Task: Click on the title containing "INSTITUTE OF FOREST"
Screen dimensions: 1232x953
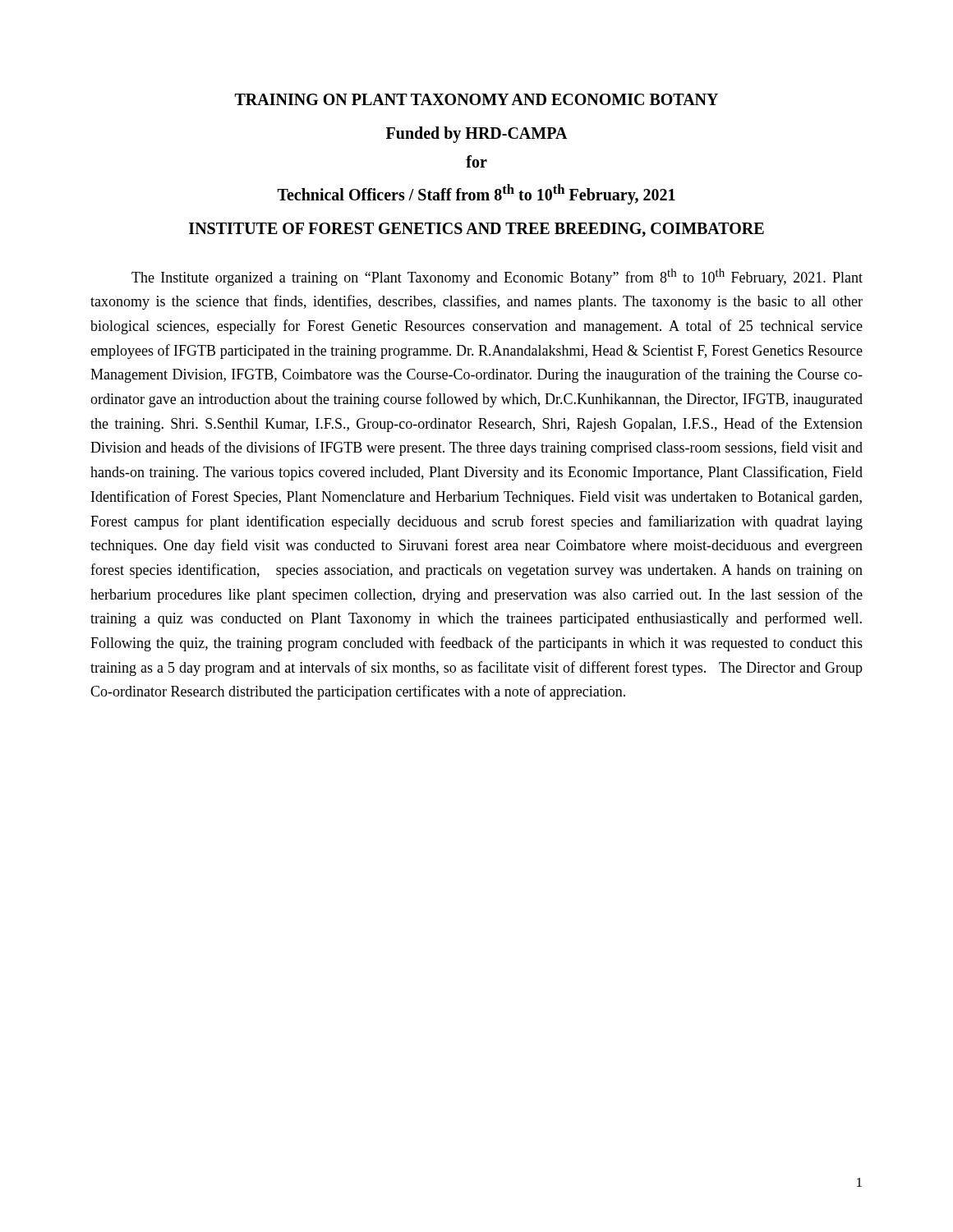Action: pos(476,228)
